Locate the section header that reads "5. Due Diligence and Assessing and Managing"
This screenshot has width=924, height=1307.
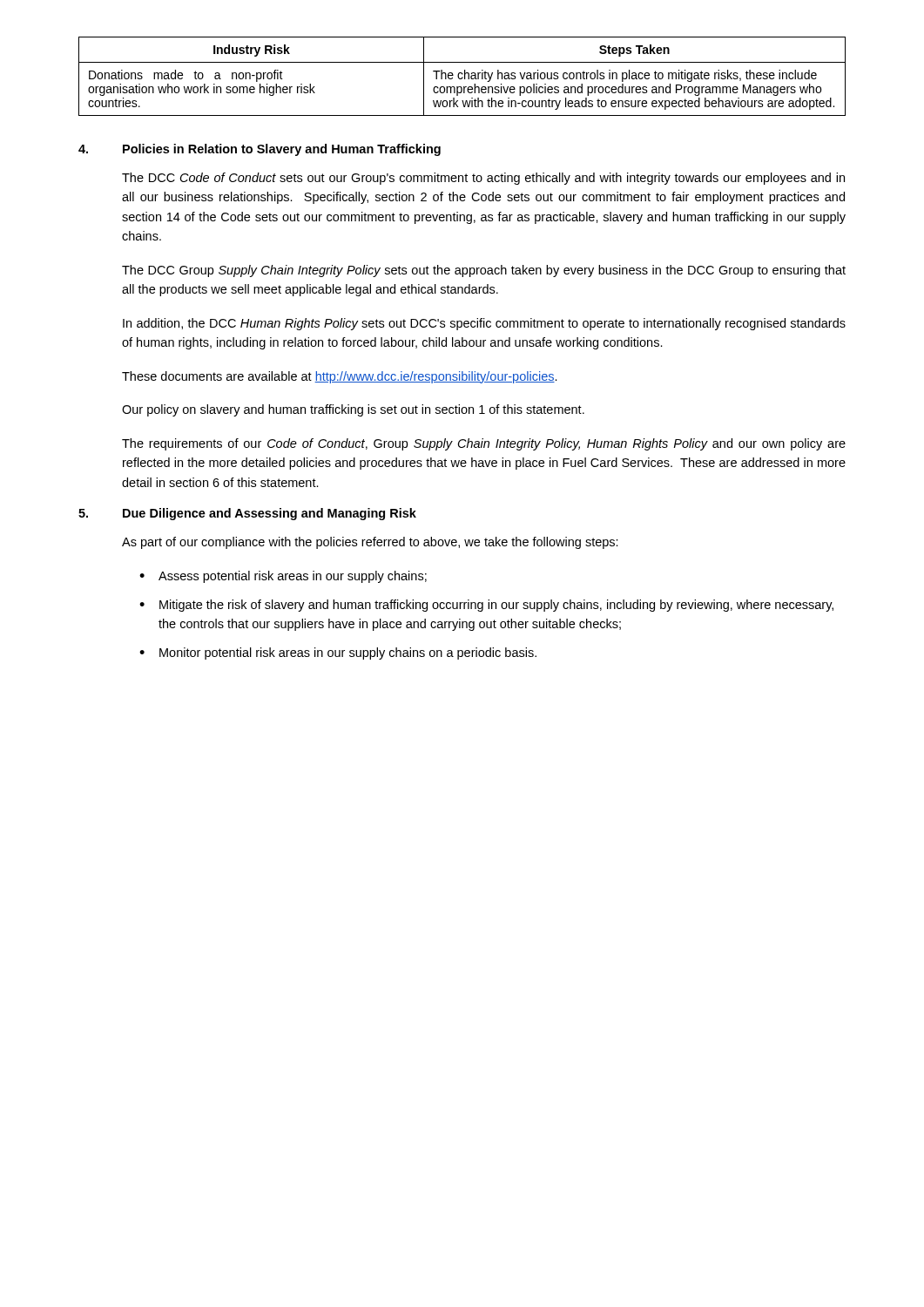247,513
